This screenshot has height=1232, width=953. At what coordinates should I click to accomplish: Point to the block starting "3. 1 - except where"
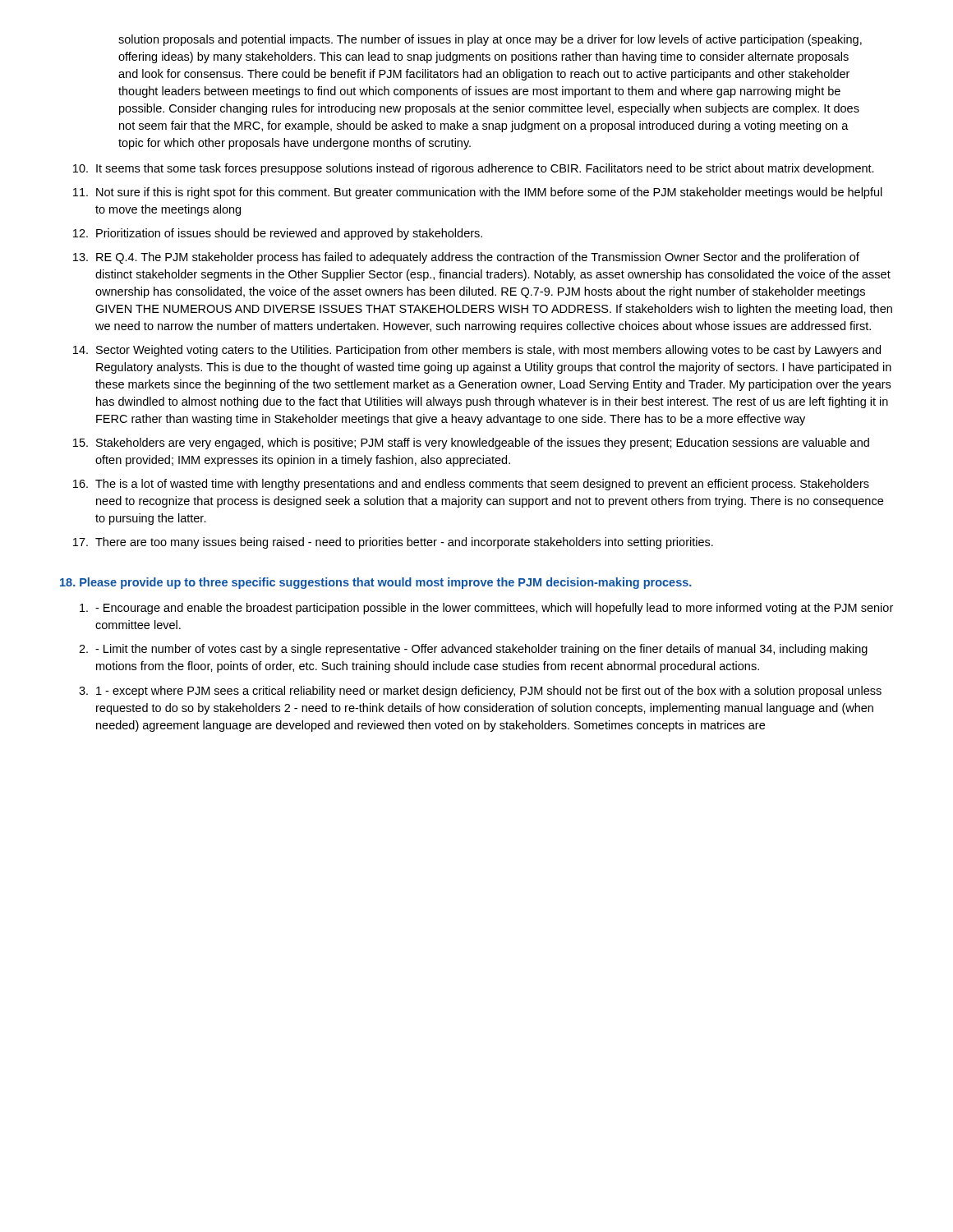[476, 708]
